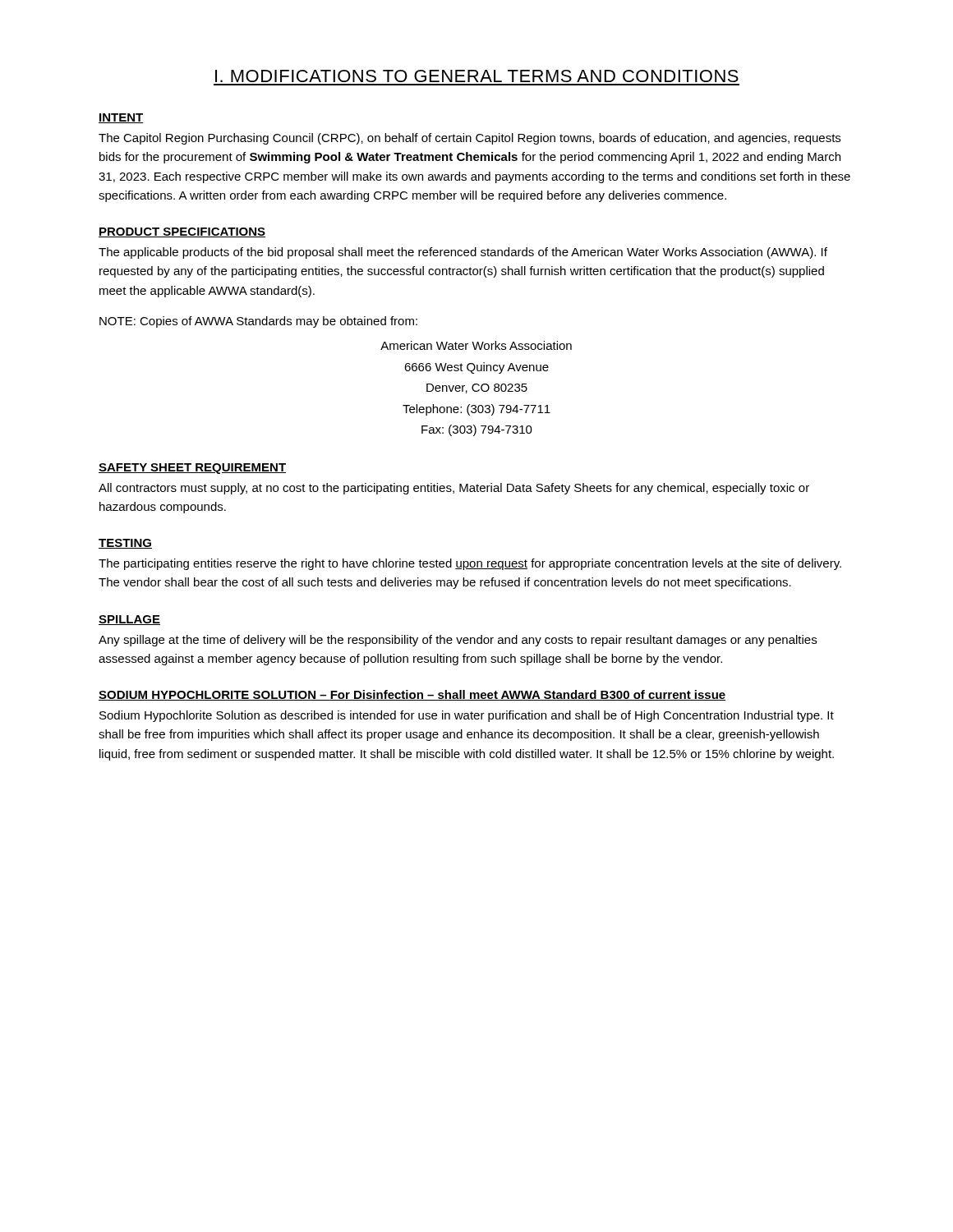Click on the section header that reads "SODIUM HYPOCHLORITE SOLUTION"

(x=412, y=694)
